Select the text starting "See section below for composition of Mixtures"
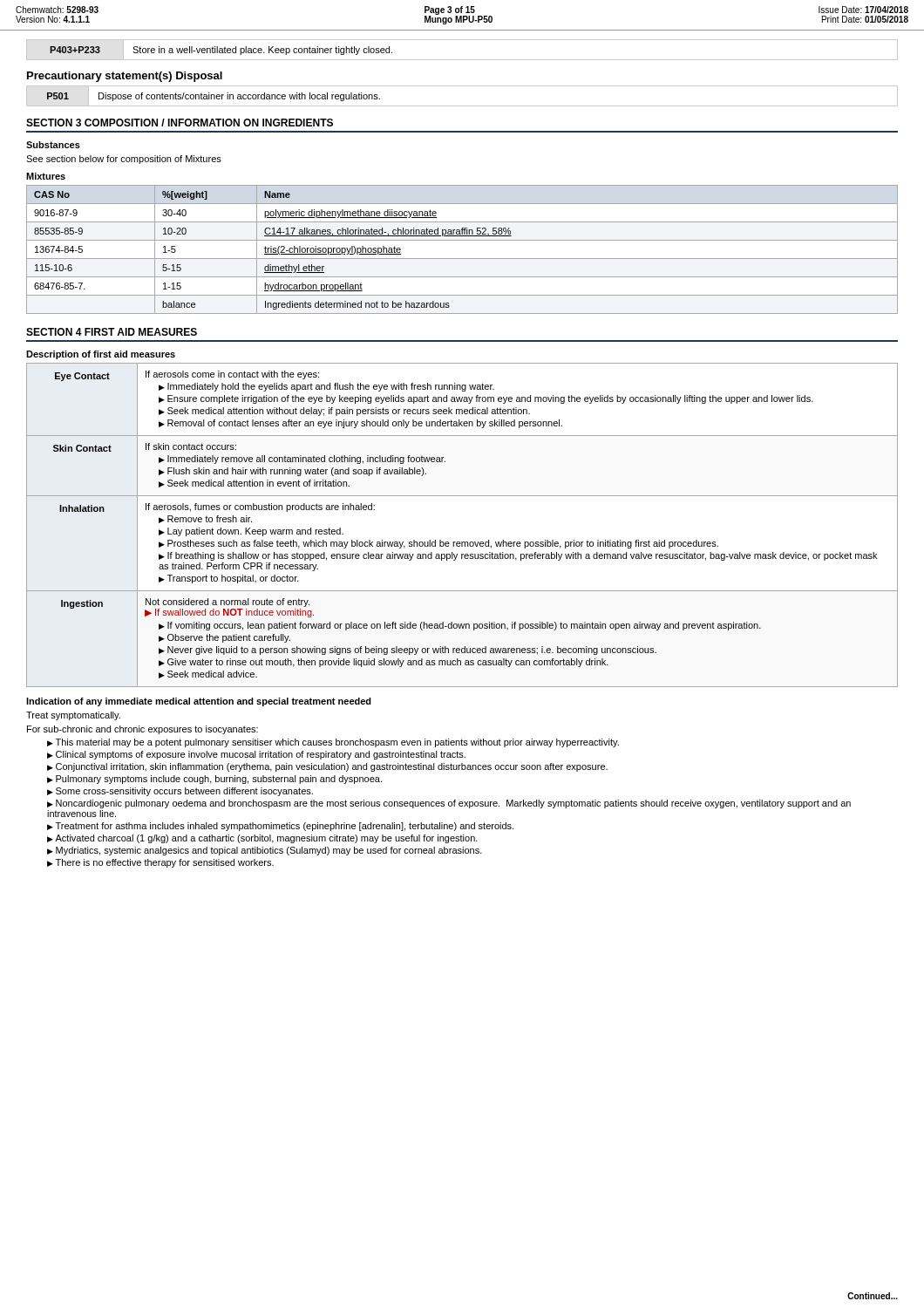Viewport: 924px width, 1308px height. coord(124,159)
